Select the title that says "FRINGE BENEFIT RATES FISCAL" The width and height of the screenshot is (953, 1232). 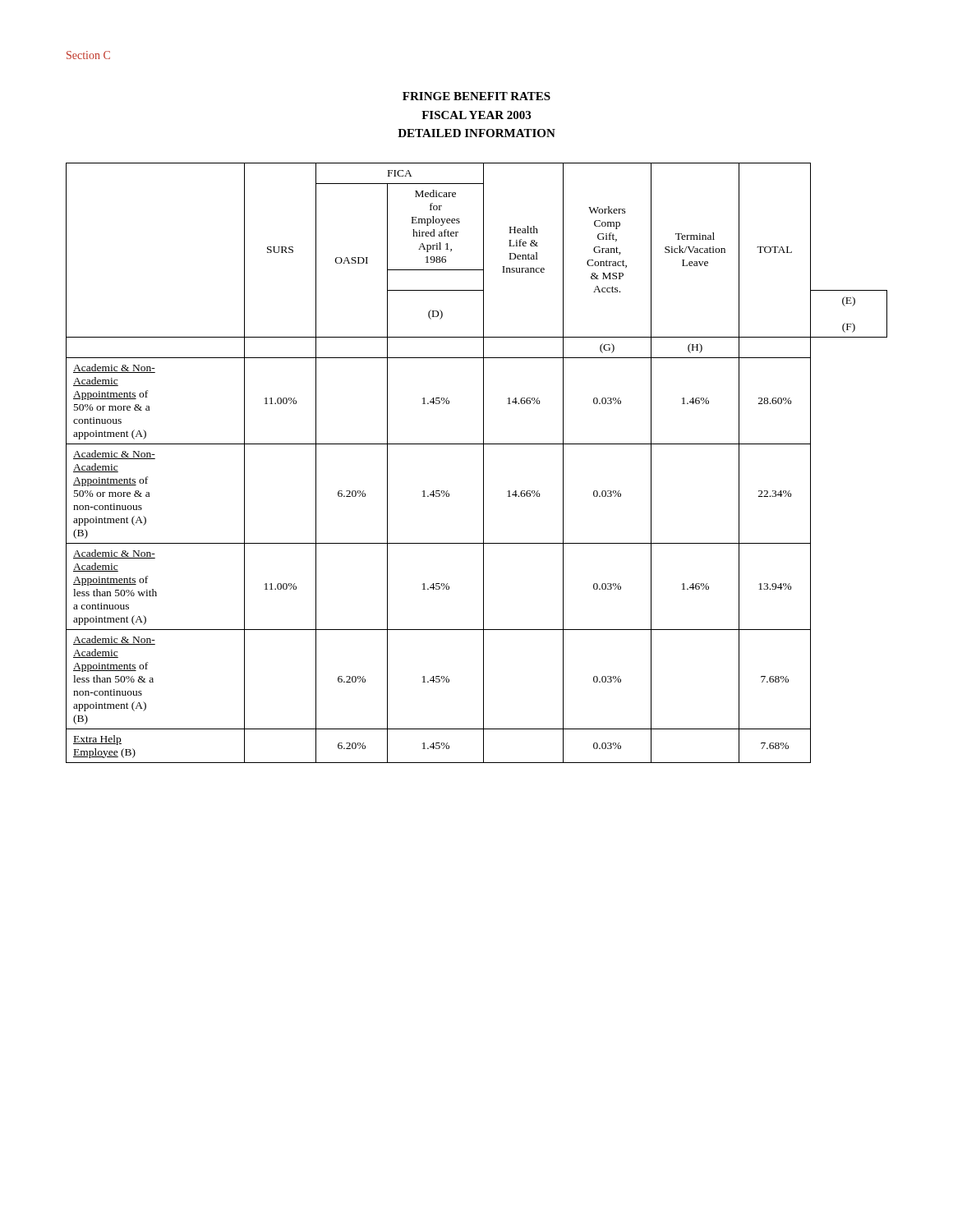point(476,115)
